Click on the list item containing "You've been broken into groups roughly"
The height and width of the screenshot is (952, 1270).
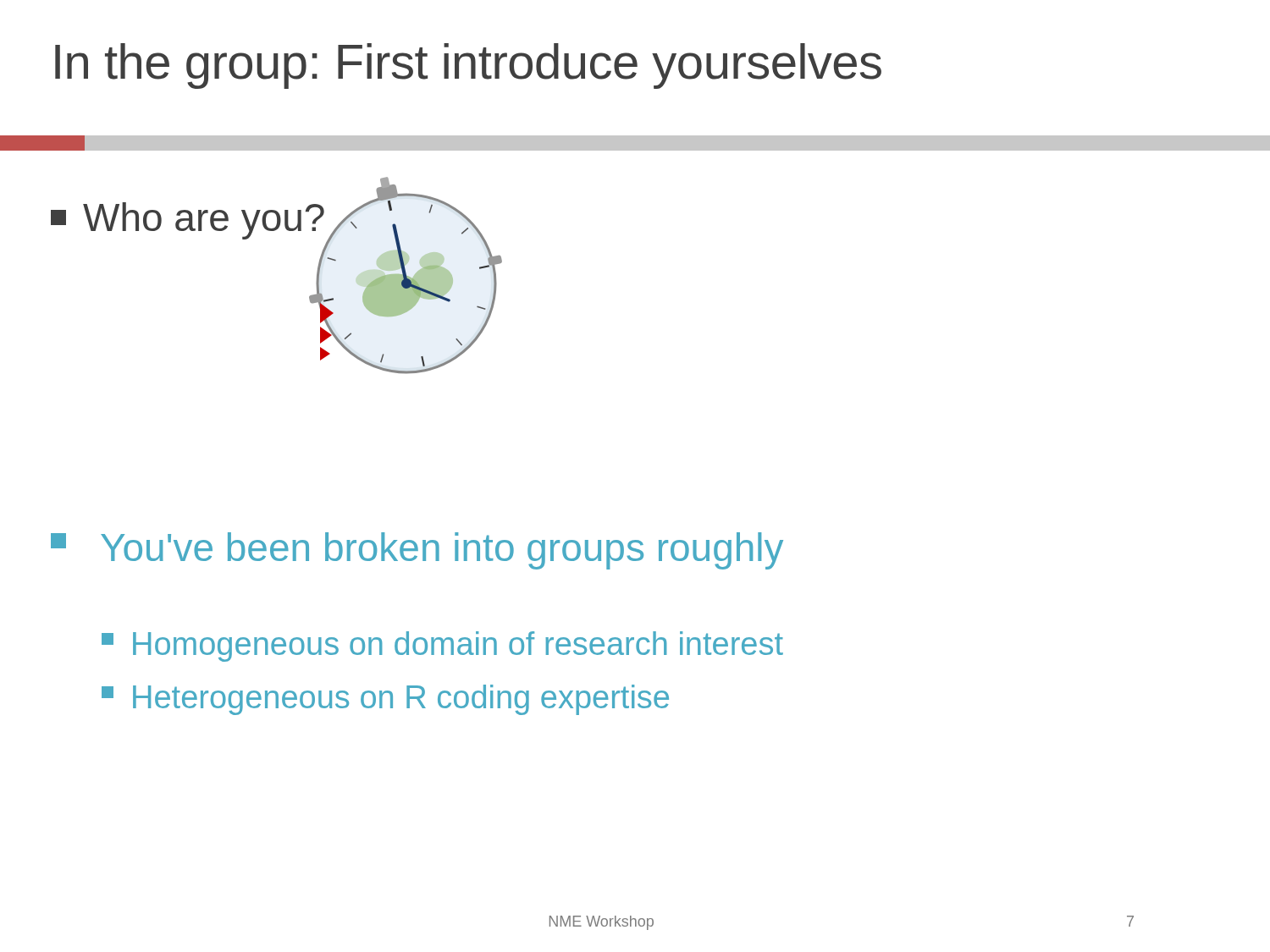tap(417, 547)
